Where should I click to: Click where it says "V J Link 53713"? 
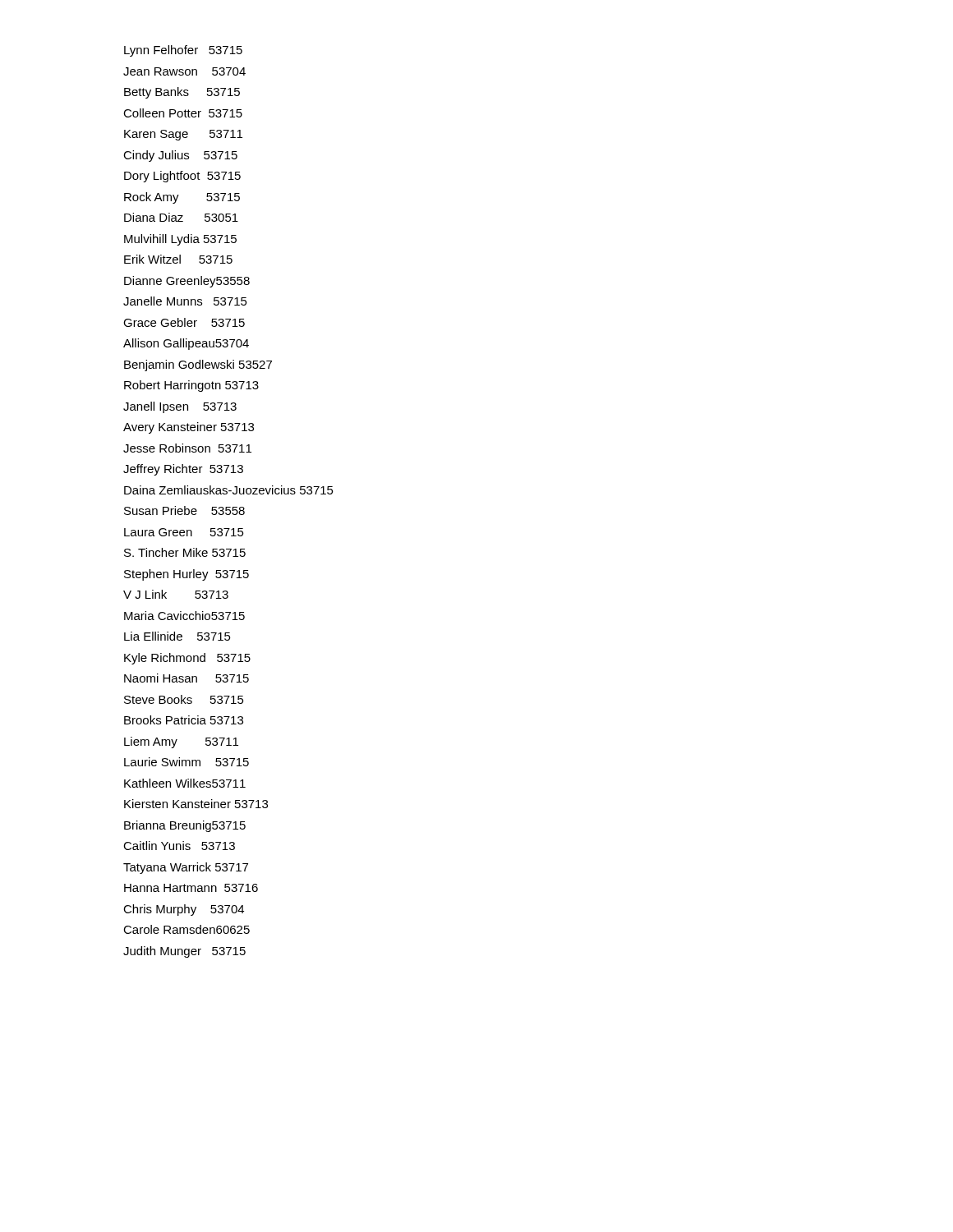click(x=176, y=594)
